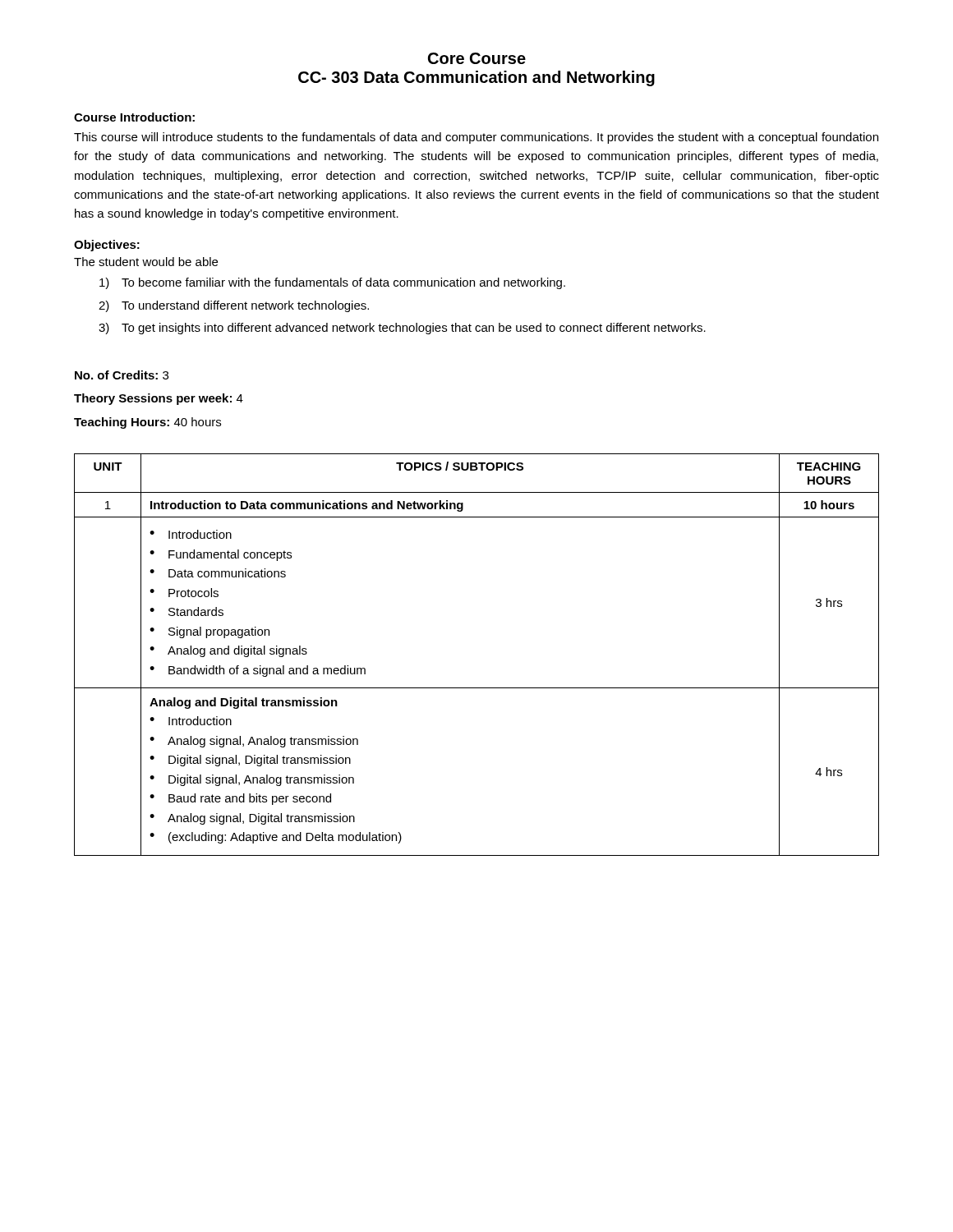Point to the region starting "The student would be able"
Screen dimensions: 1232x953
click(146, 262)
